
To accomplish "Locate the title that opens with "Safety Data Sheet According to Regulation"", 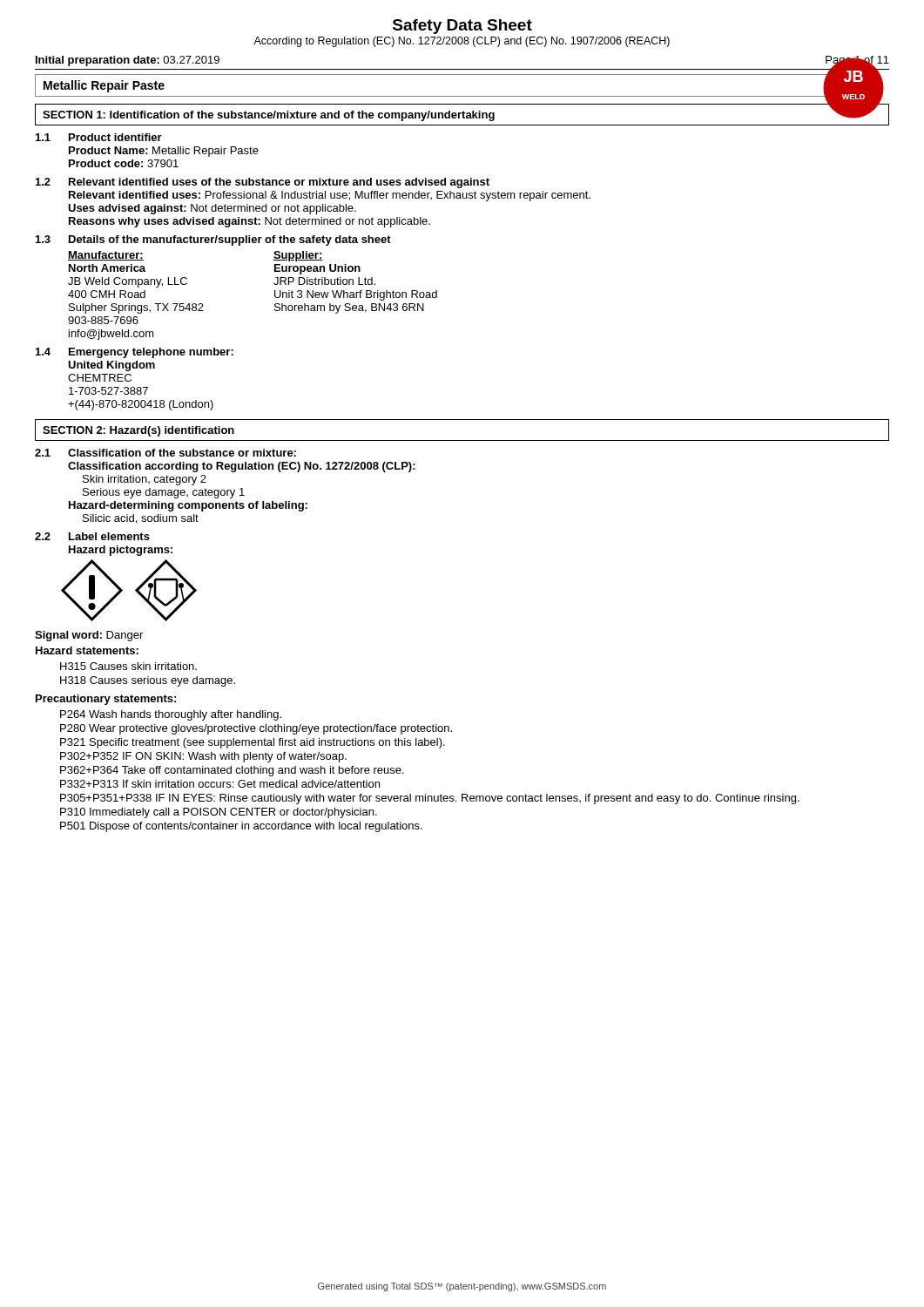I will (462, 31).
